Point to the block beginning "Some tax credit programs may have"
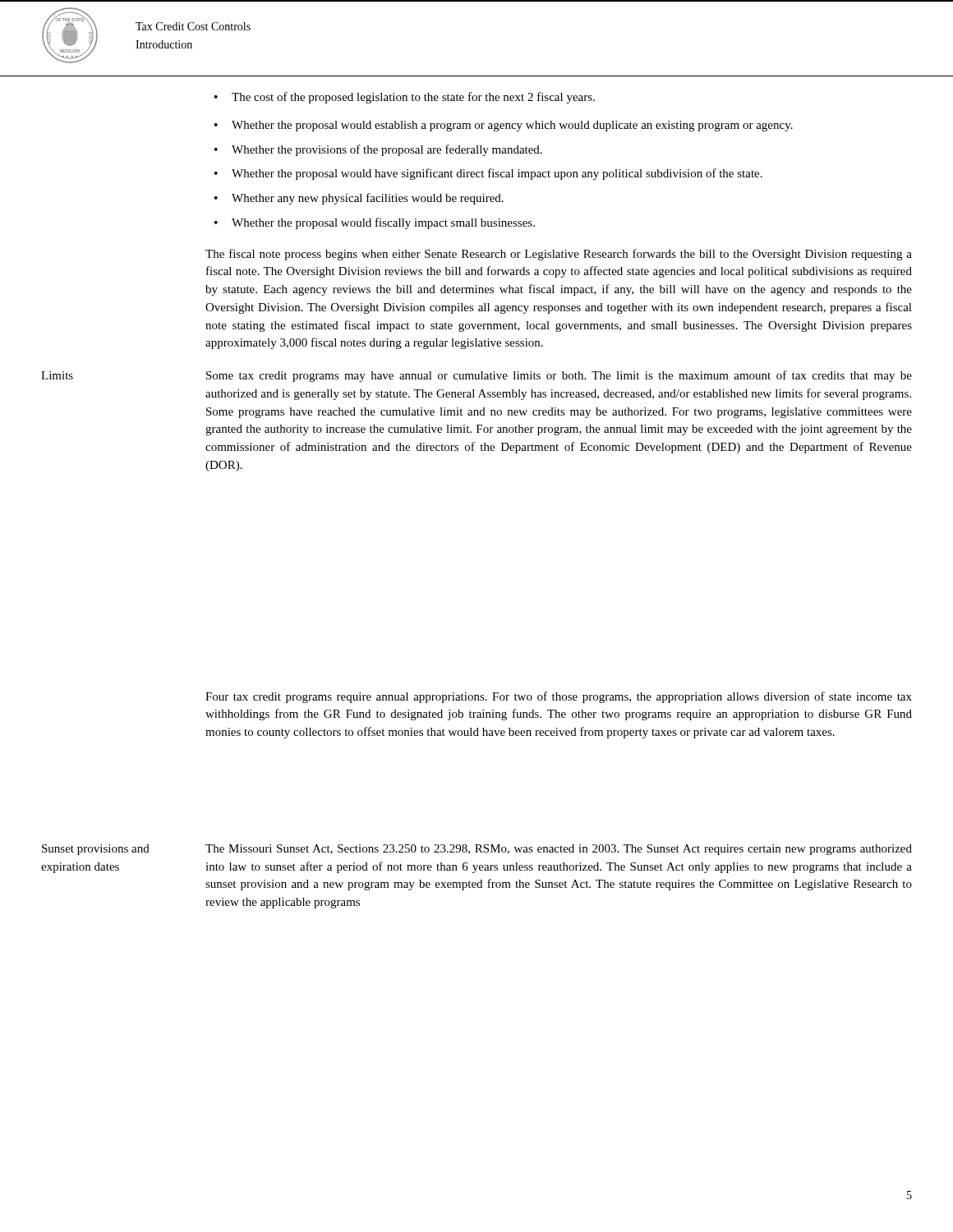Image resolution: width=953 pixels, height=1232 pixels. pos(559,420)
